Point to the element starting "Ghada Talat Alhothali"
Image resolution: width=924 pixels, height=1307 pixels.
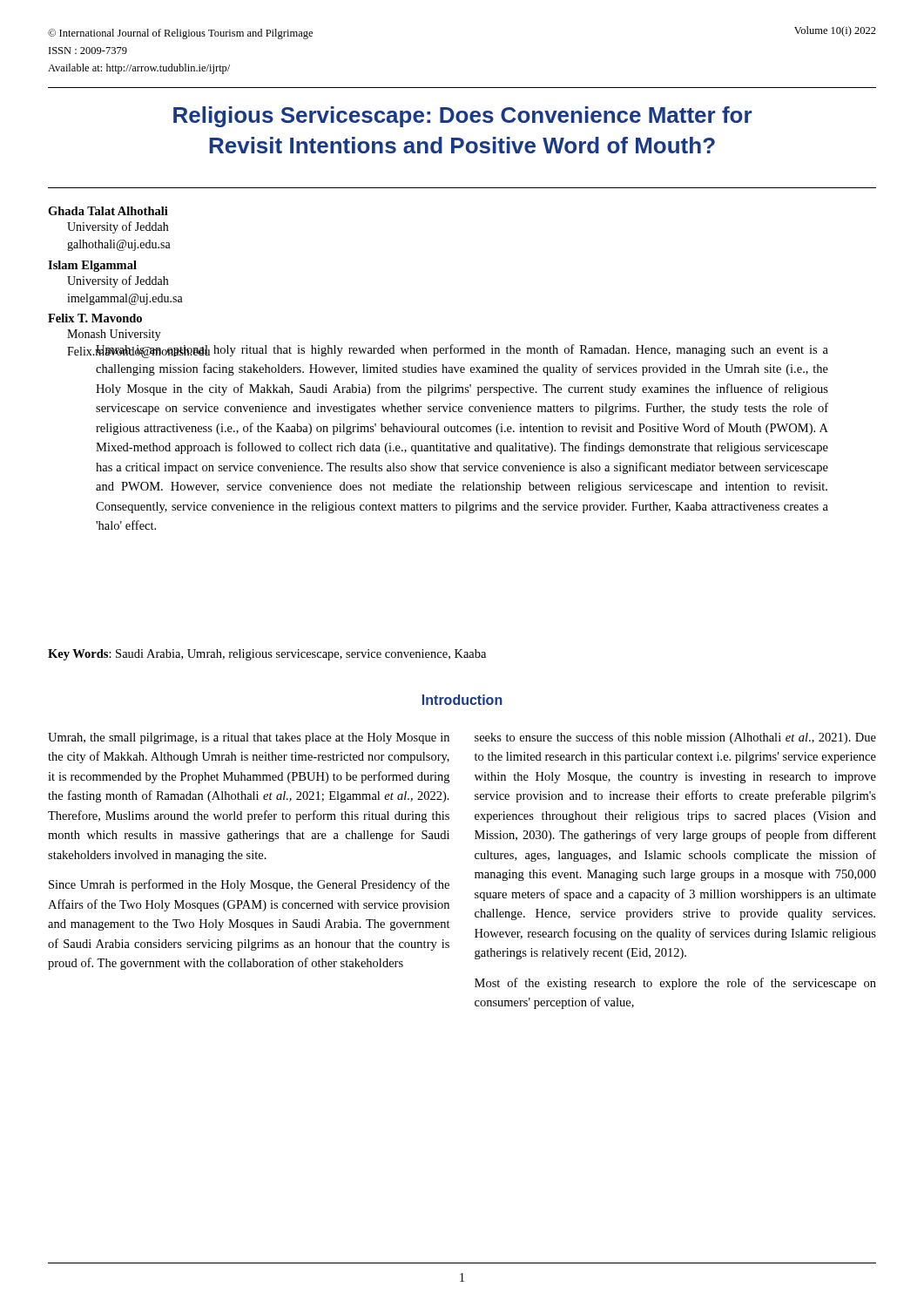[x=108, y=211]
